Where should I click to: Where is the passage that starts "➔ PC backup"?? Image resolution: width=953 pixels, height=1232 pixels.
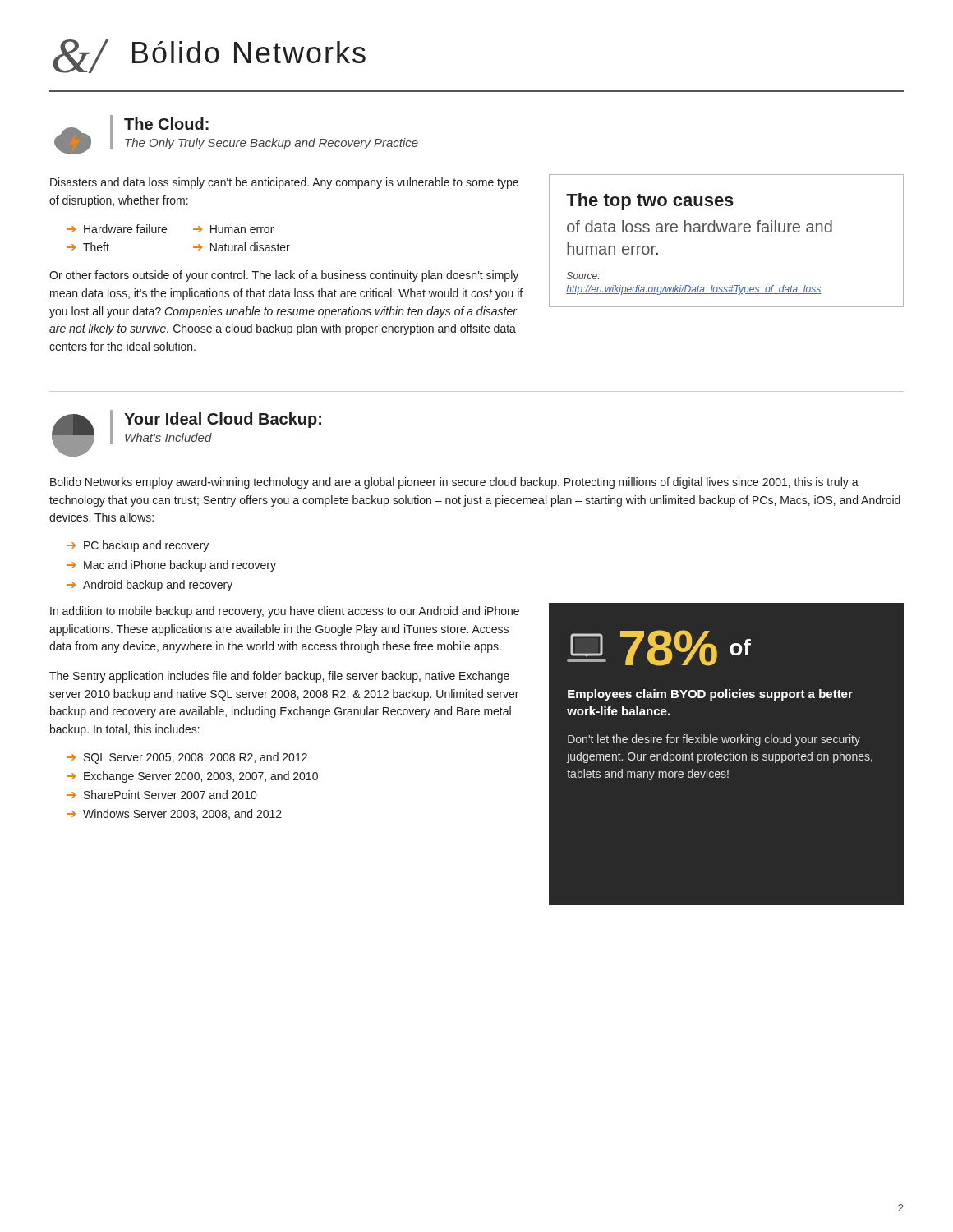tap(137, 545)
